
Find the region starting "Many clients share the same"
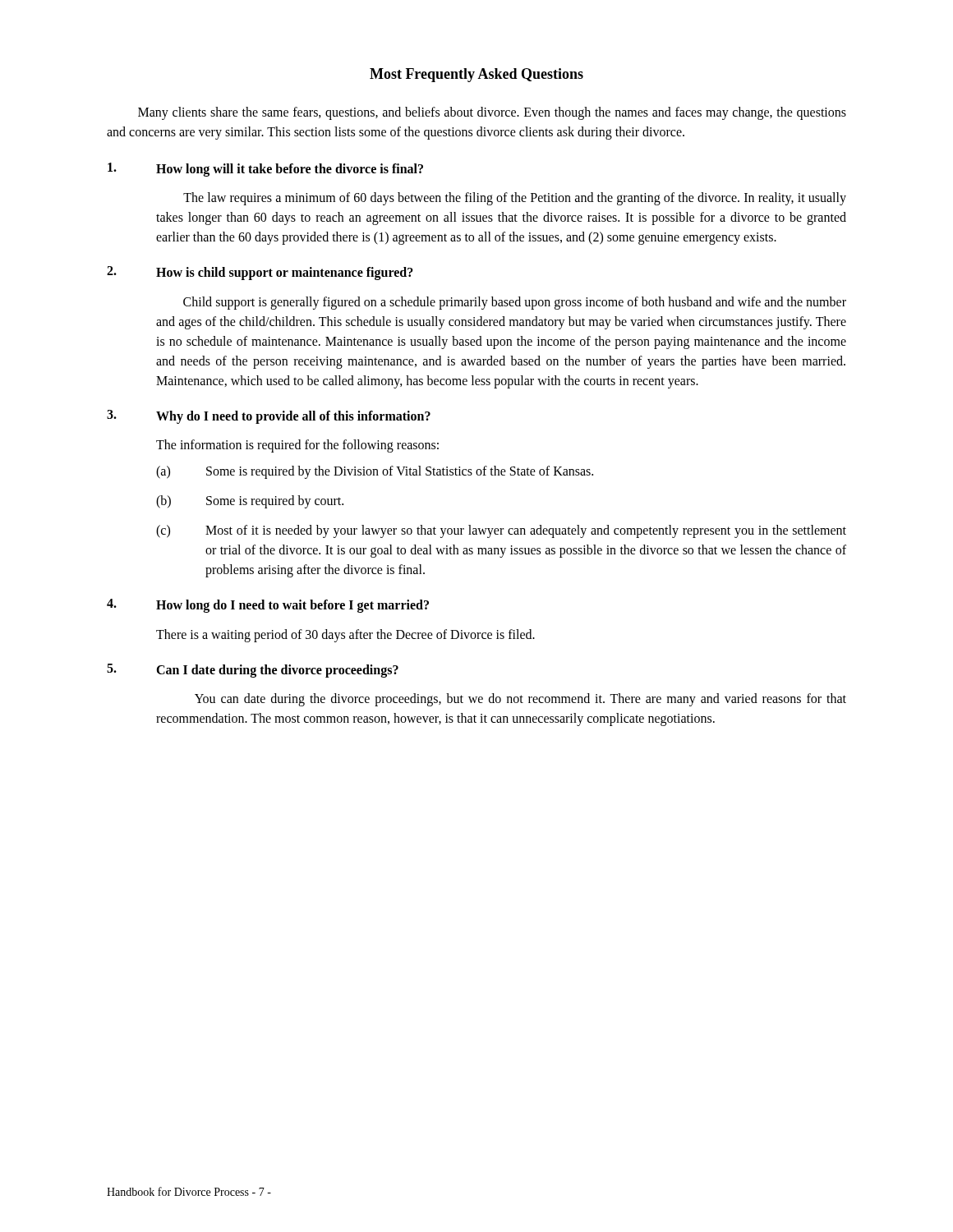tap(476, 122)
